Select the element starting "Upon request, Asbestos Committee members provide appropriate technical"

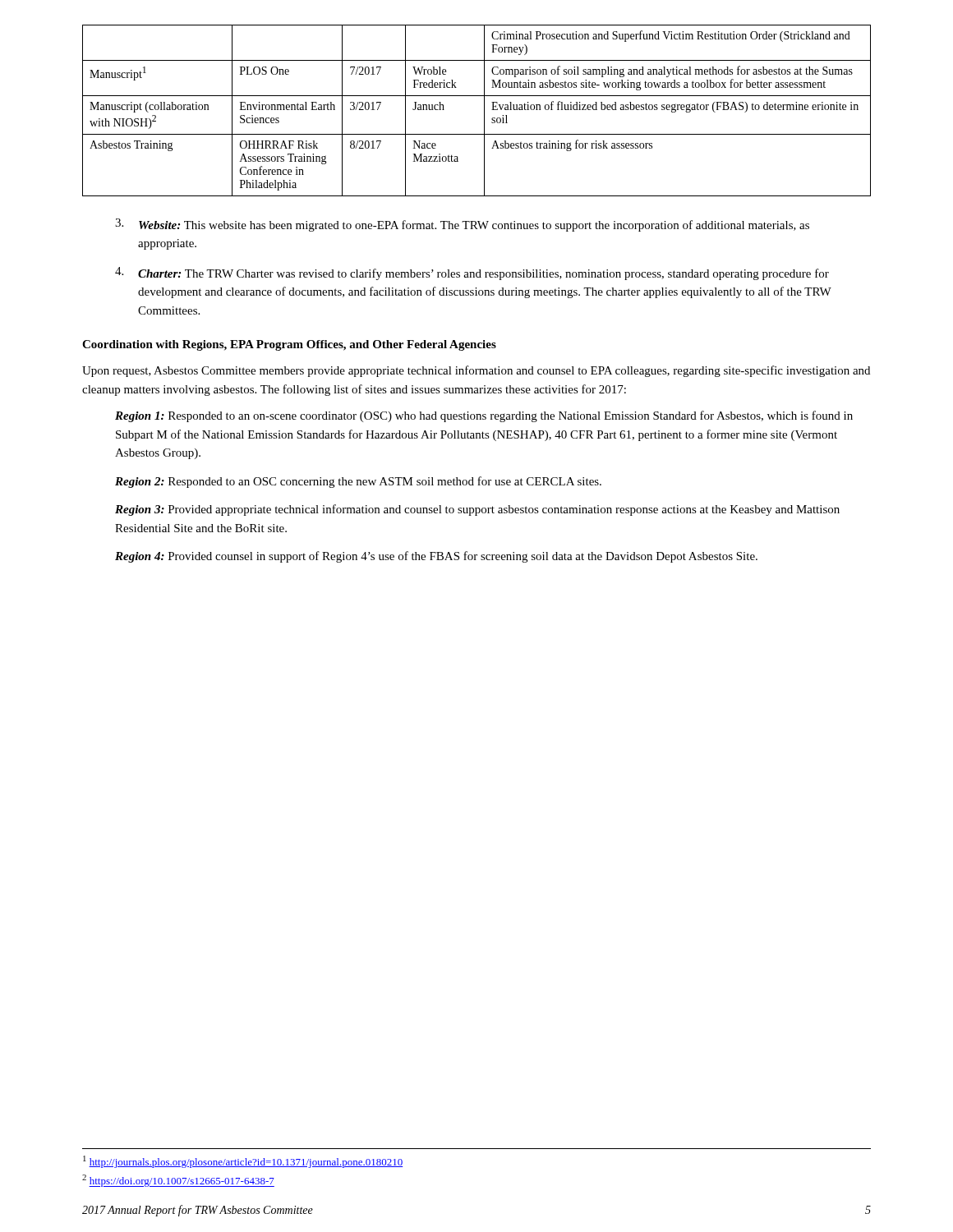pyautogui.click(x=476, y=380)
